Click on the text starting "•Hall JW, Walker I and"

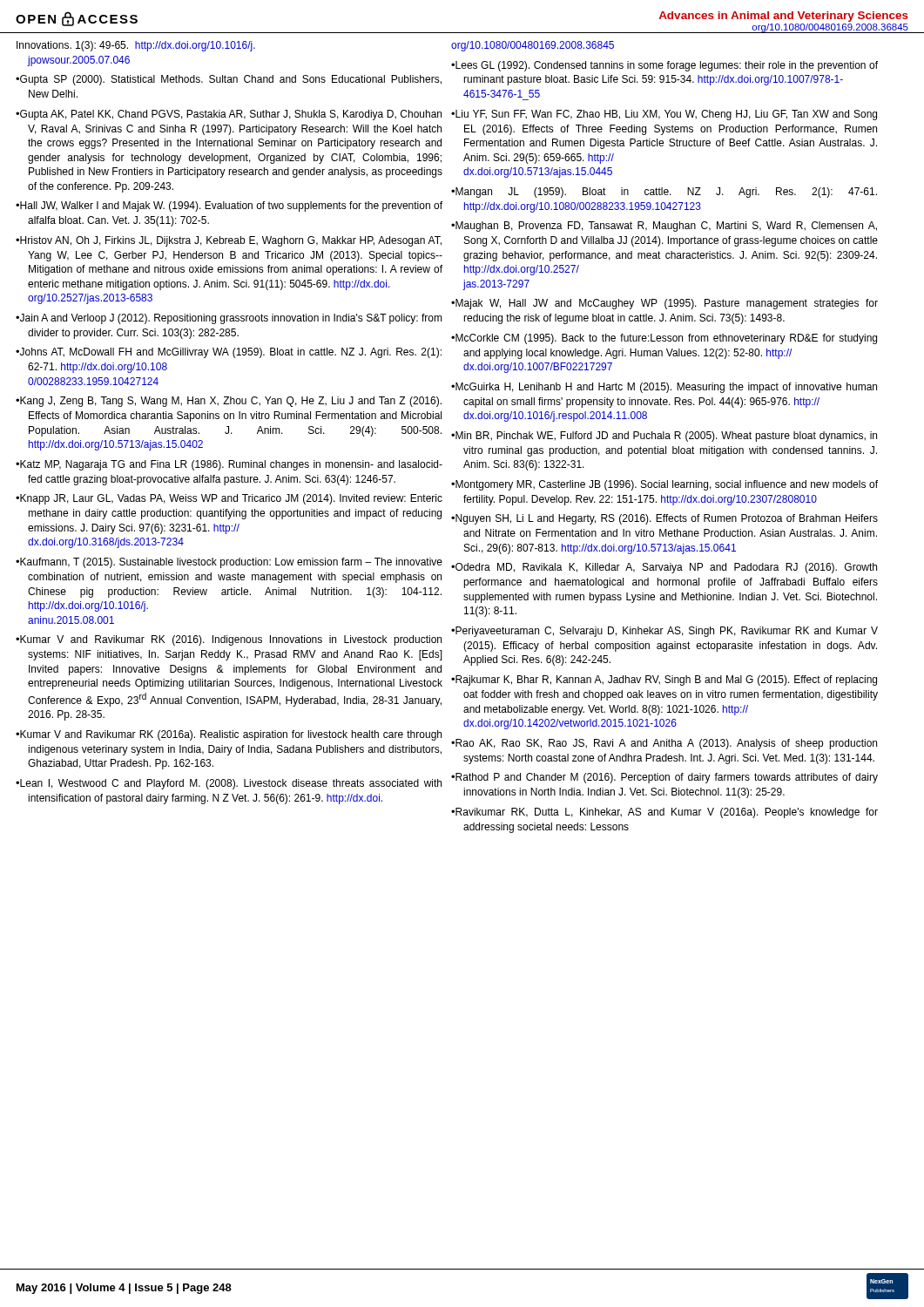(229, 213)
